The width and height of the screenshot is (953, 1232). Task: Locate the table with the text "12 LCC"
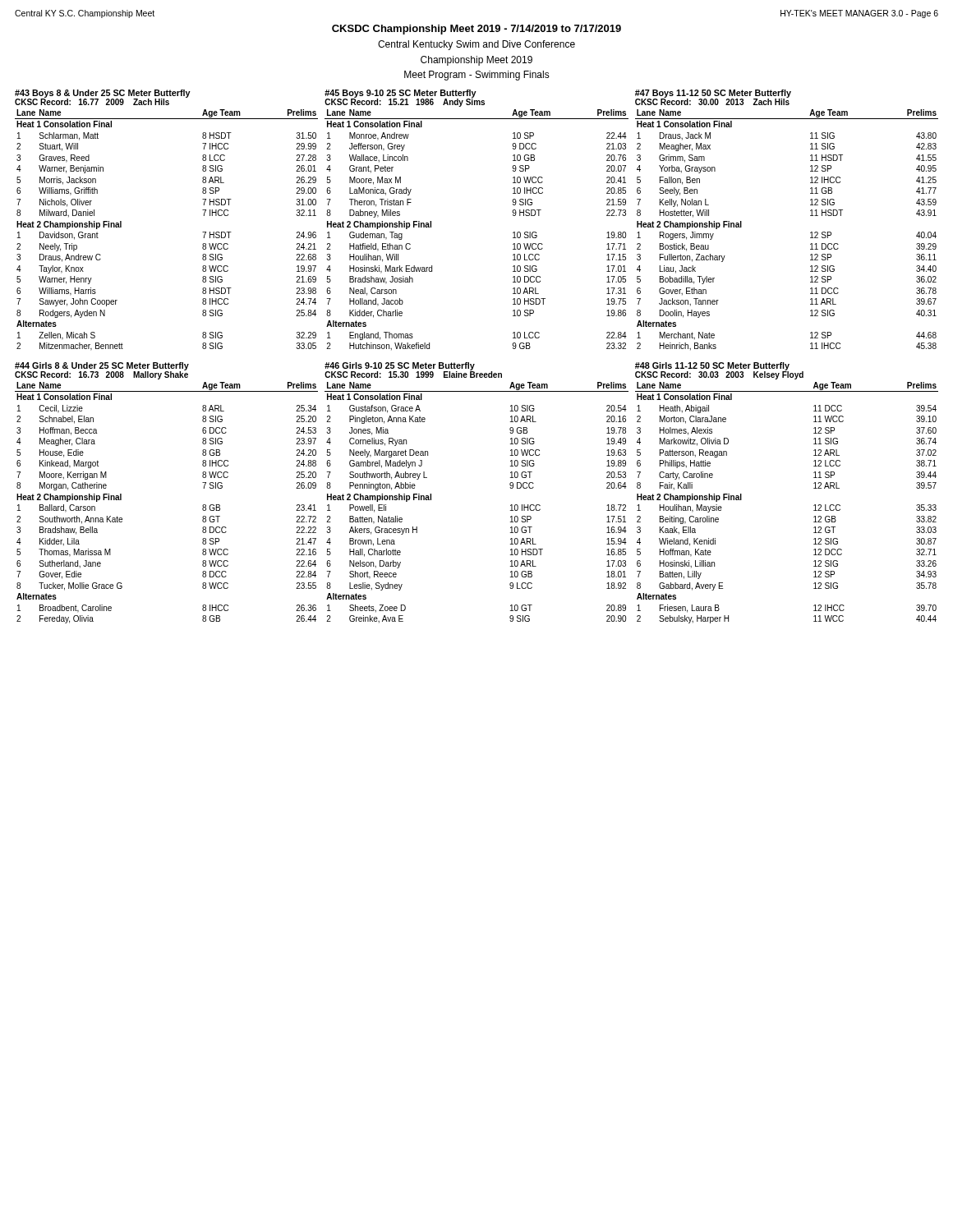tap(787, 493)
